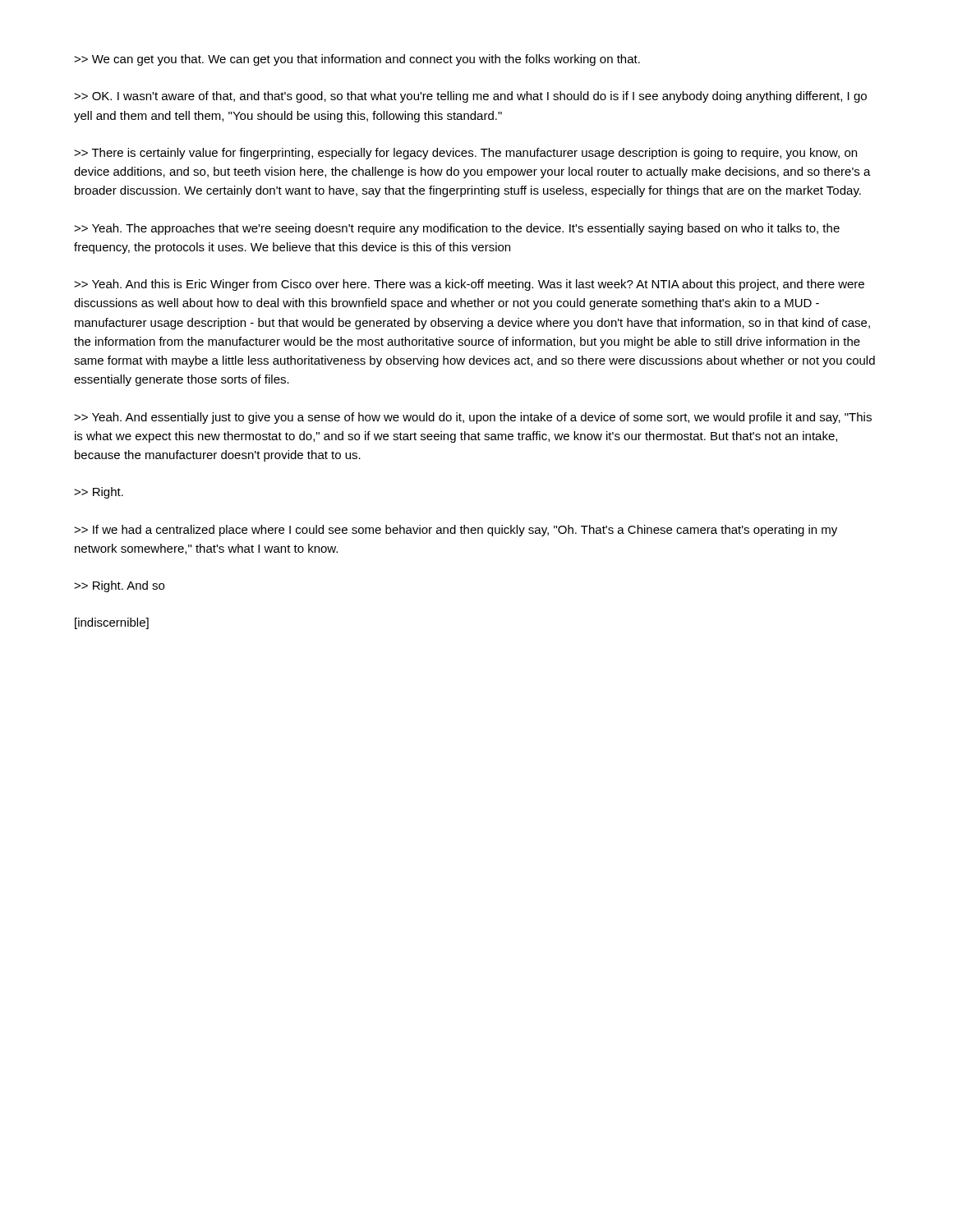Viewport: 953px width, 1232px height.
Task: Select the text starting ">> Right. And"
Action: (120, 585)
